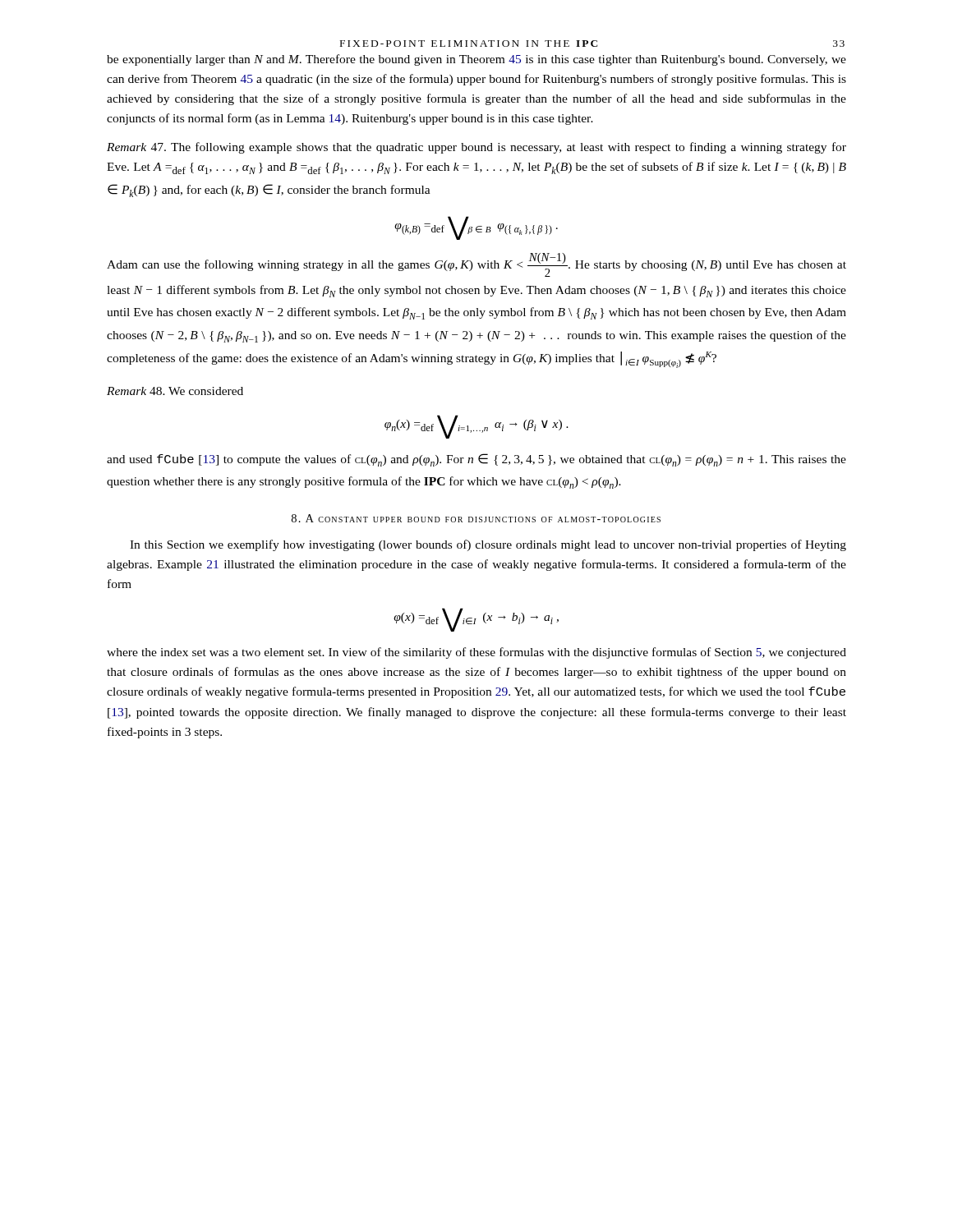Click the passage that begins "Adam can use"
Viewport: 953px width, 1232px height.
[x=476, y=311]
